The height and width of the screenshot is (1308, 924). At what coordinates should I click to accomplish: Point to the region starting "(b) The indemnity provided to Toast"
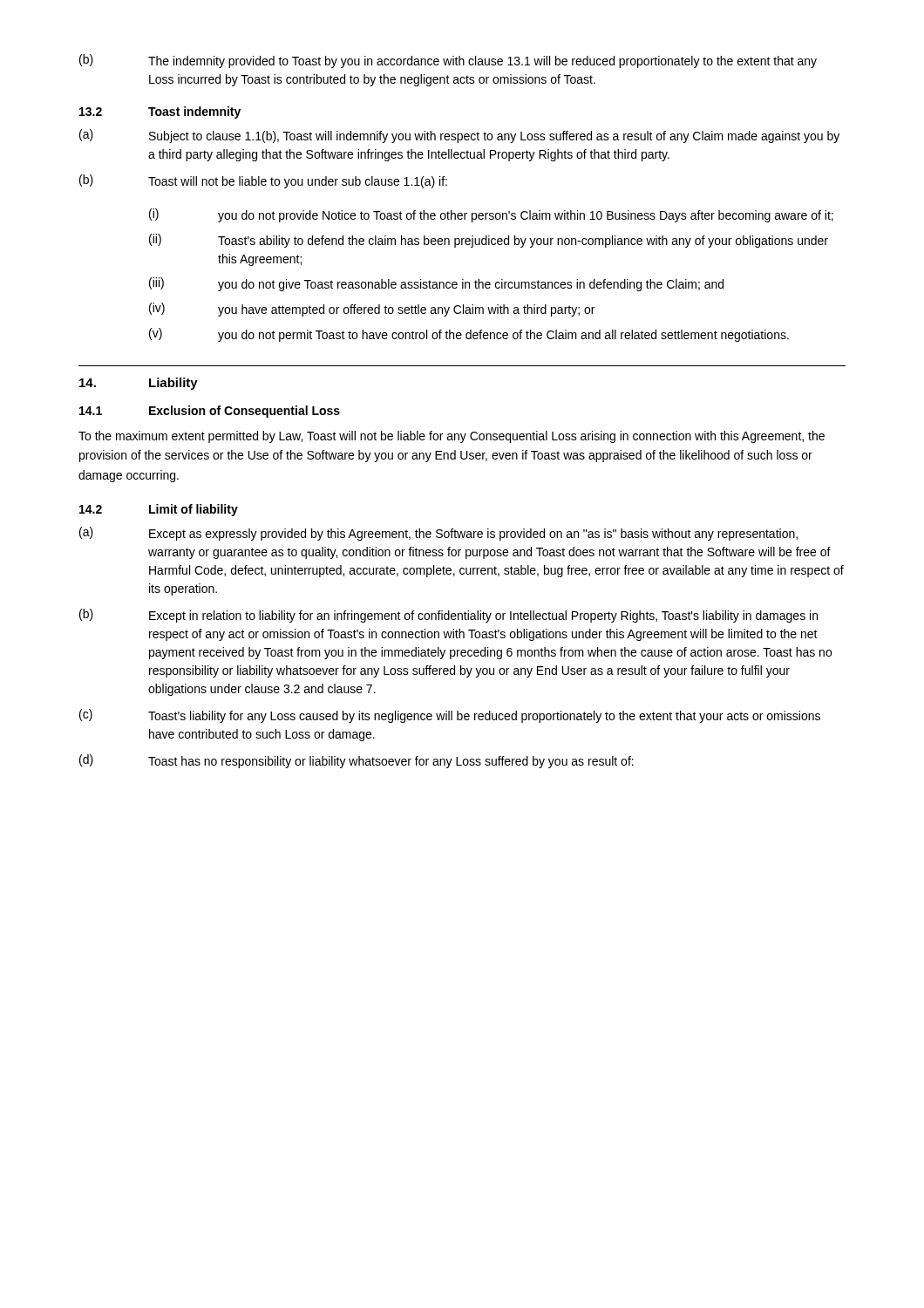462,71
